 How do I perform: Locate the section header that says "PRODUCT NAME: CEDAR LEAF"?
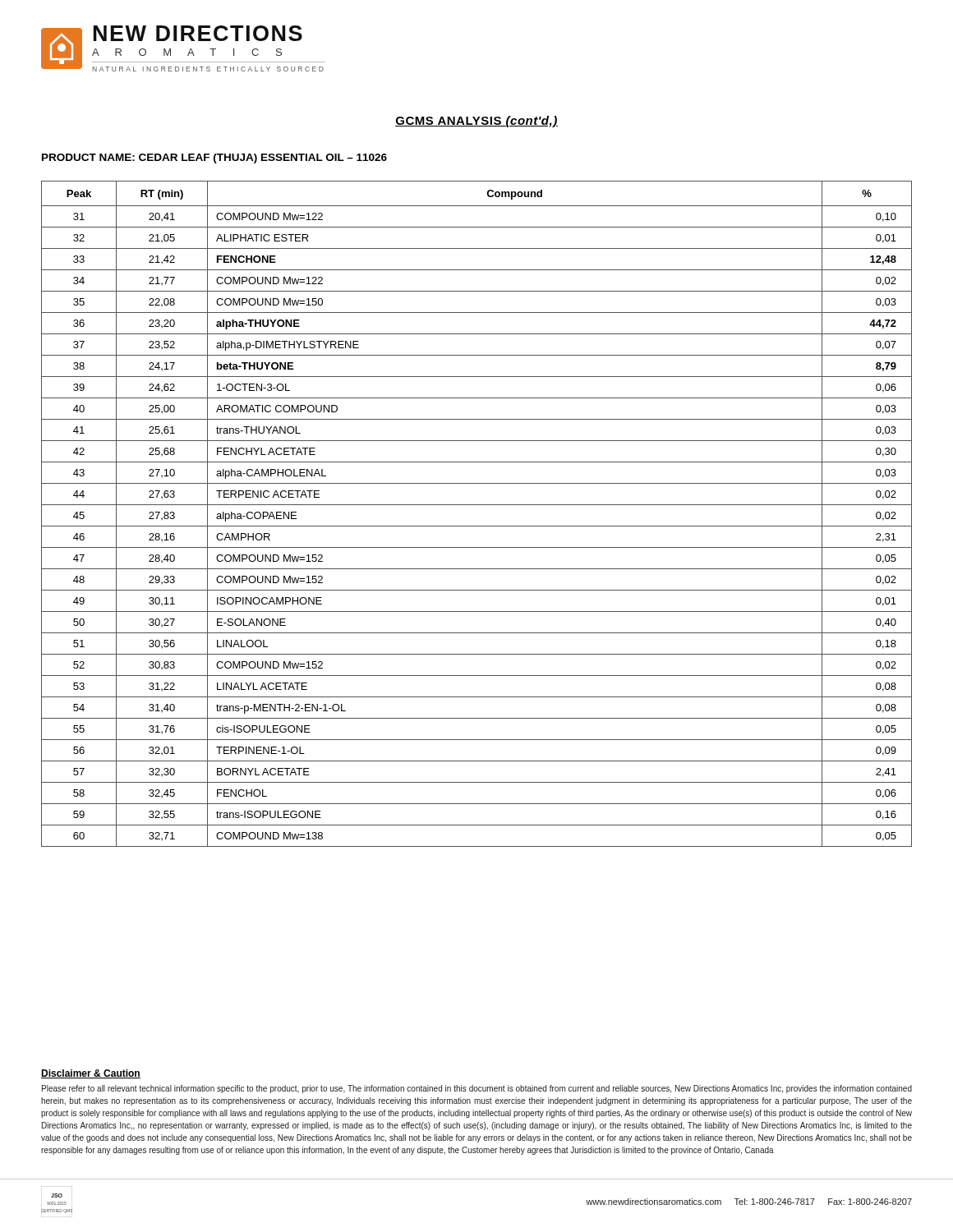[214, 157]
